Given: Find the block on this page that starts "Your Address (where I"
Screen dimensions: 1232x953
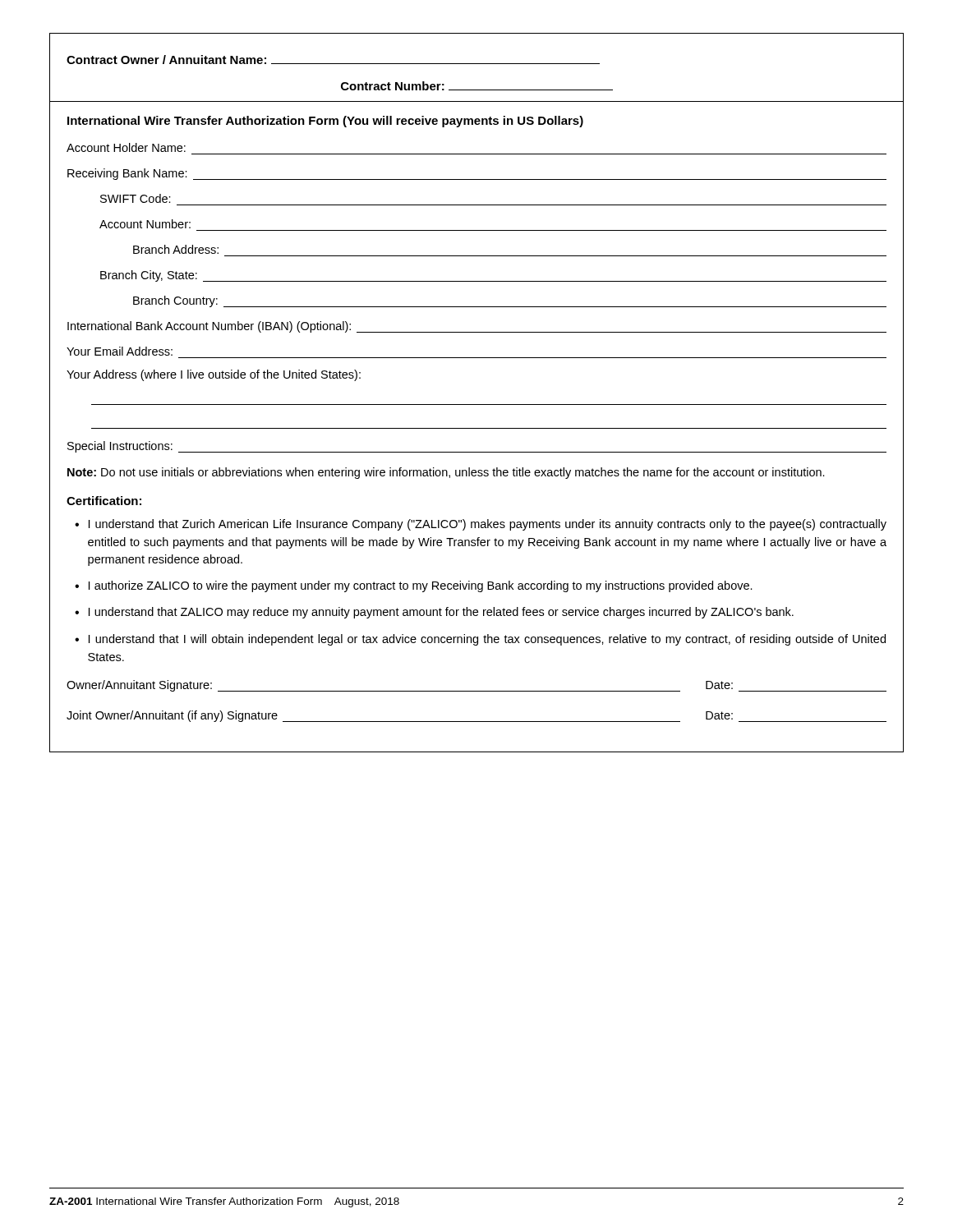Looking at the screenshot, I should tap(476, 398).
